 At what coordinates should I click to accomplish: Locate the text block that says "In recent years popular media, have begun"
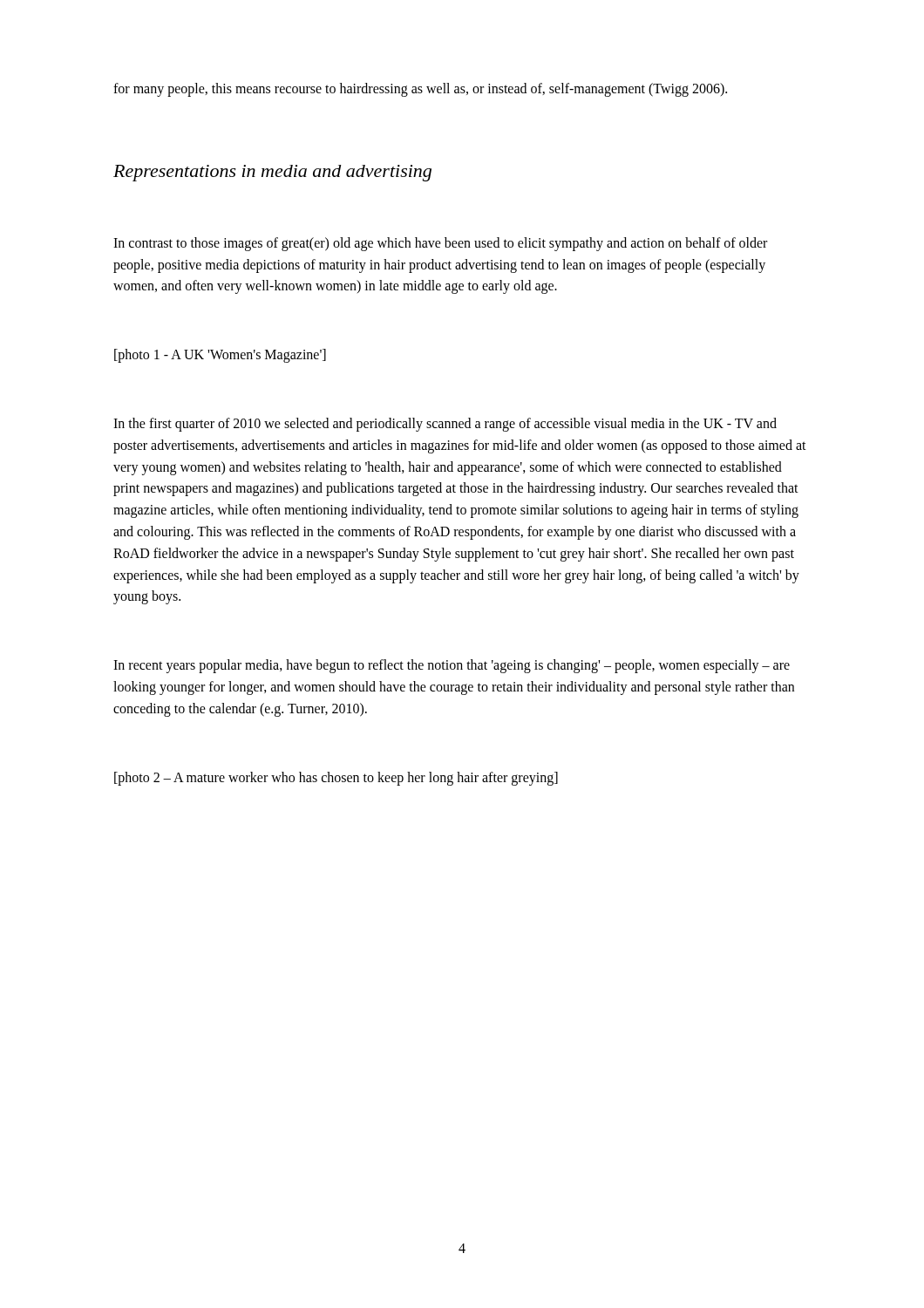454,687
